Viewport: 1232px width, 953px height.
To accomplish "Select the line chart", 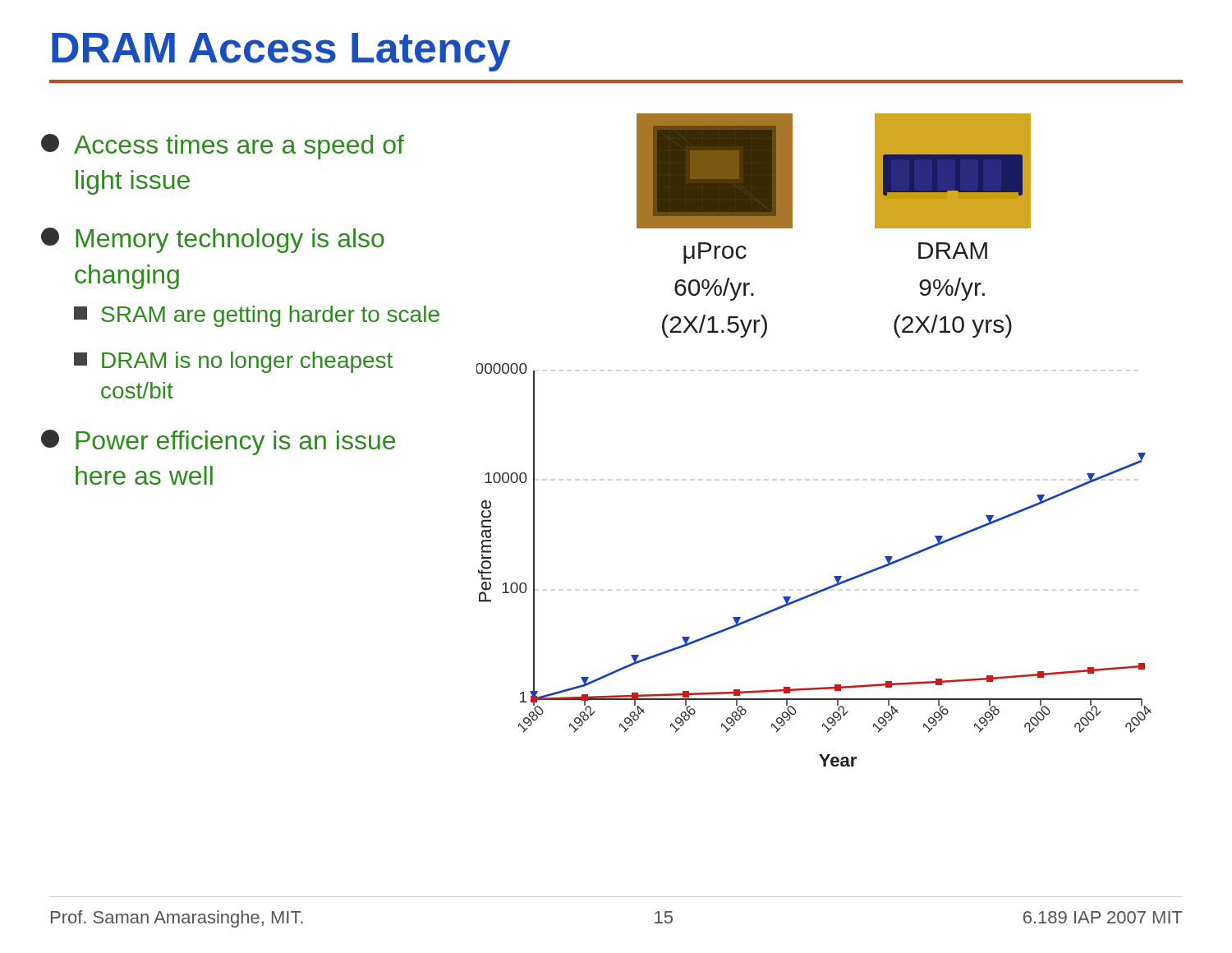I will coord(834,565).
